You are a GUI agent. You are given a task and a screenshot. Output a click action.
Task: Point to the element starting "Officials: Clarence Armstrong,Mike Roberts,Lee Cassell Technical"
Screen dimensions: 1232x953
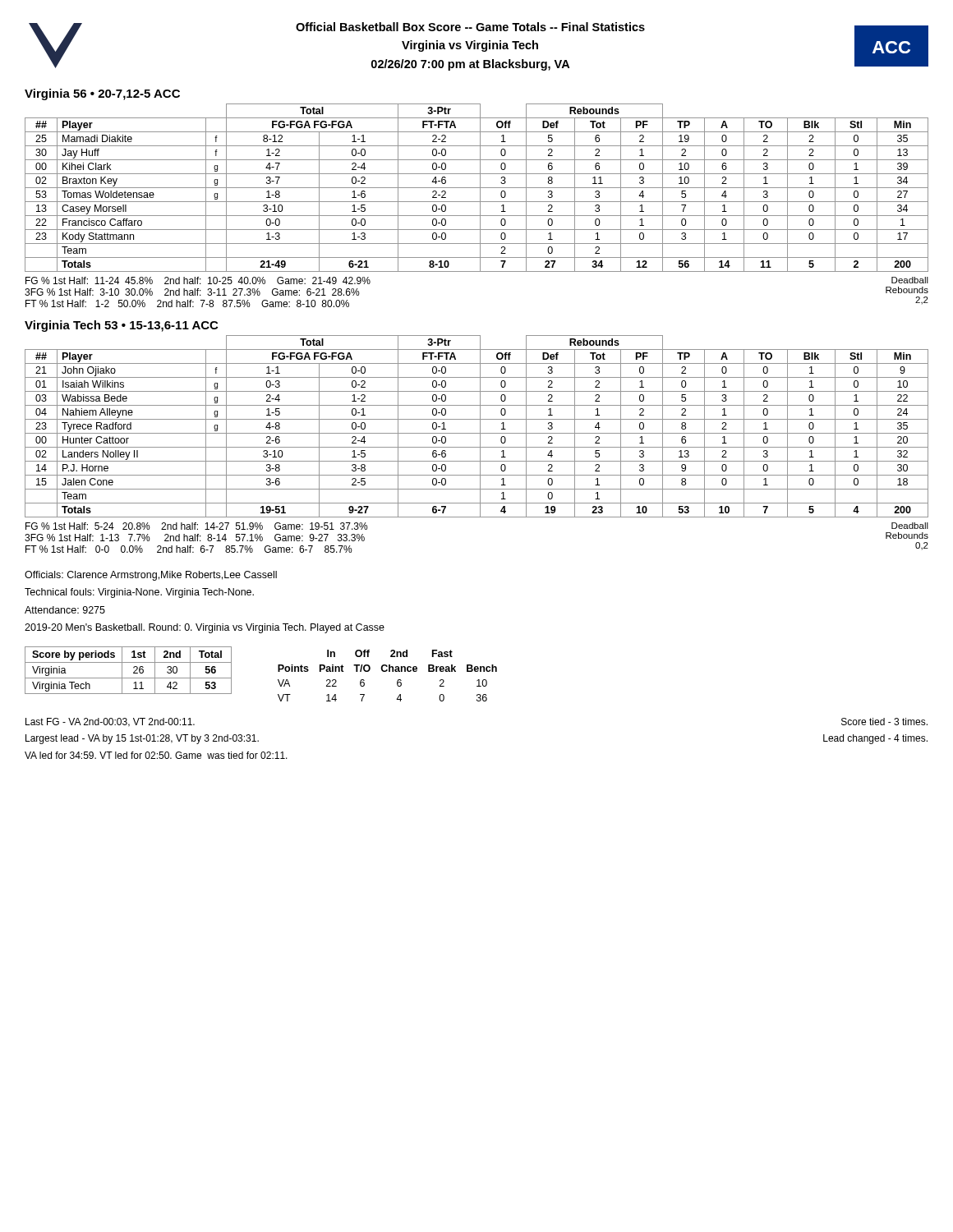pos(205,601)
